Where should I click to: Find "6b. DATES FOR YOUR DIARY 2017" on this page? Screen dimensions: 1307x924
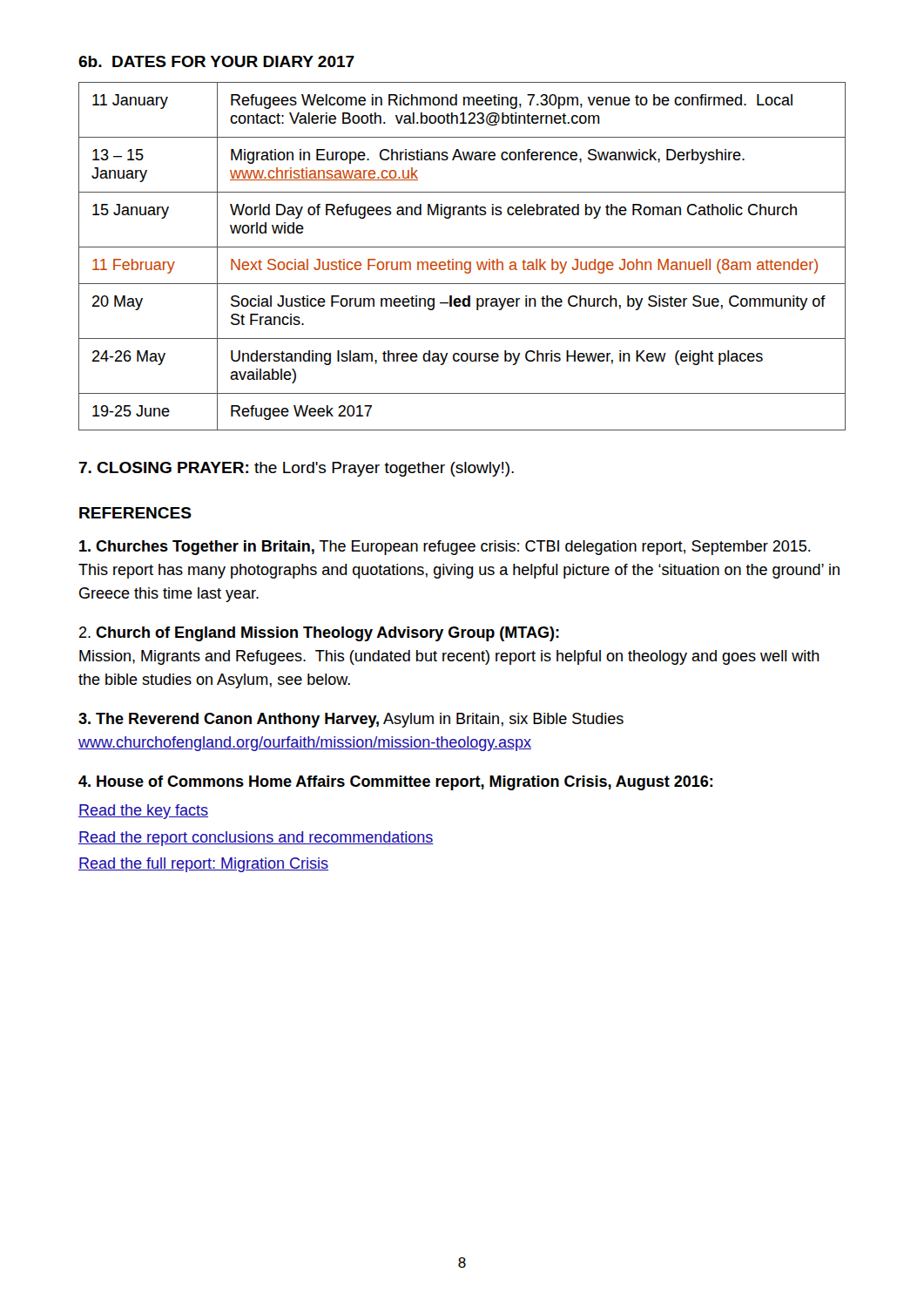[x=216, y=61]
